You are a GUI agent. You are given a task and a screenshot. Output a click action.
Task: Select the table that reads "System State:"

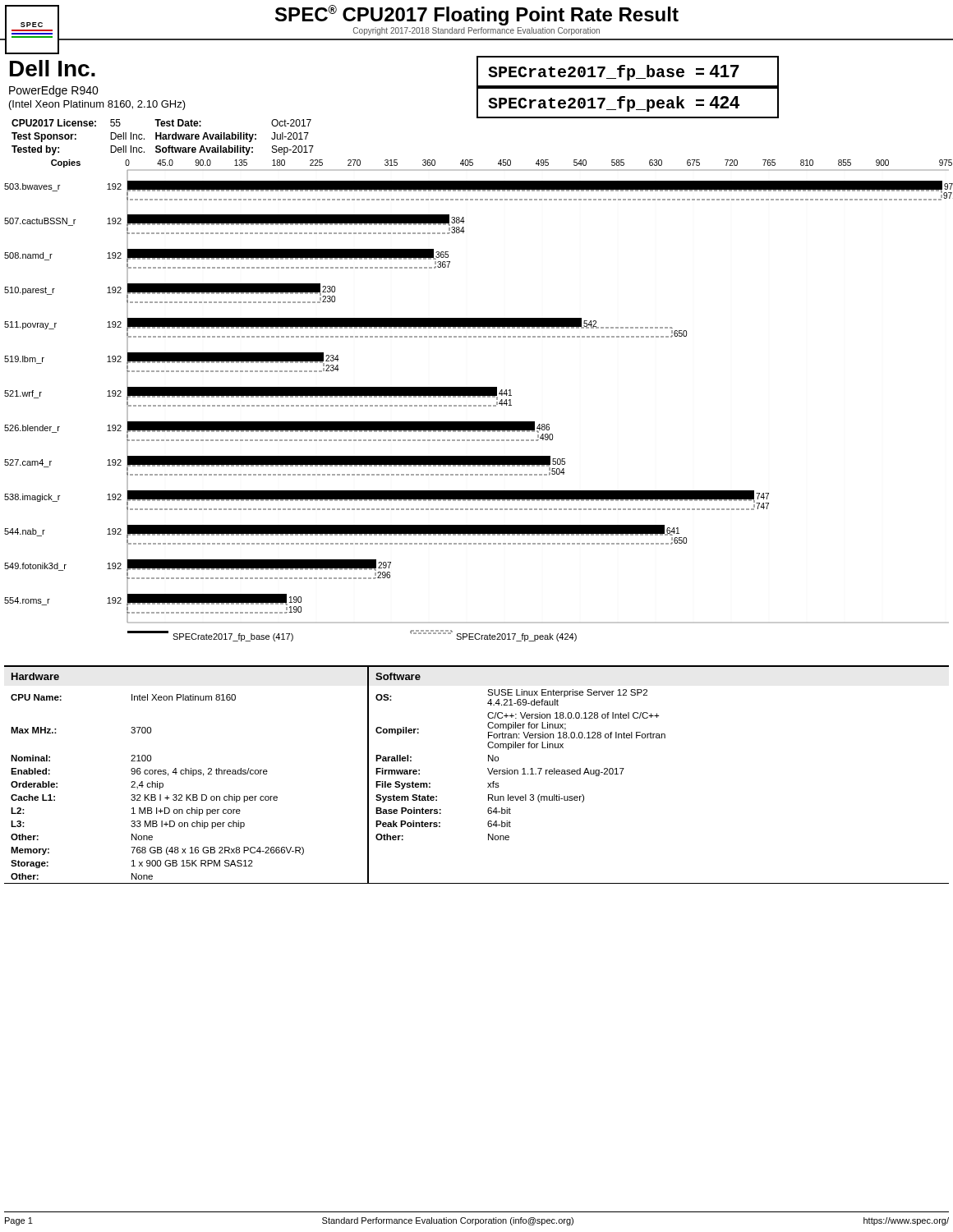pyautogui.click(x=476, y=774)
